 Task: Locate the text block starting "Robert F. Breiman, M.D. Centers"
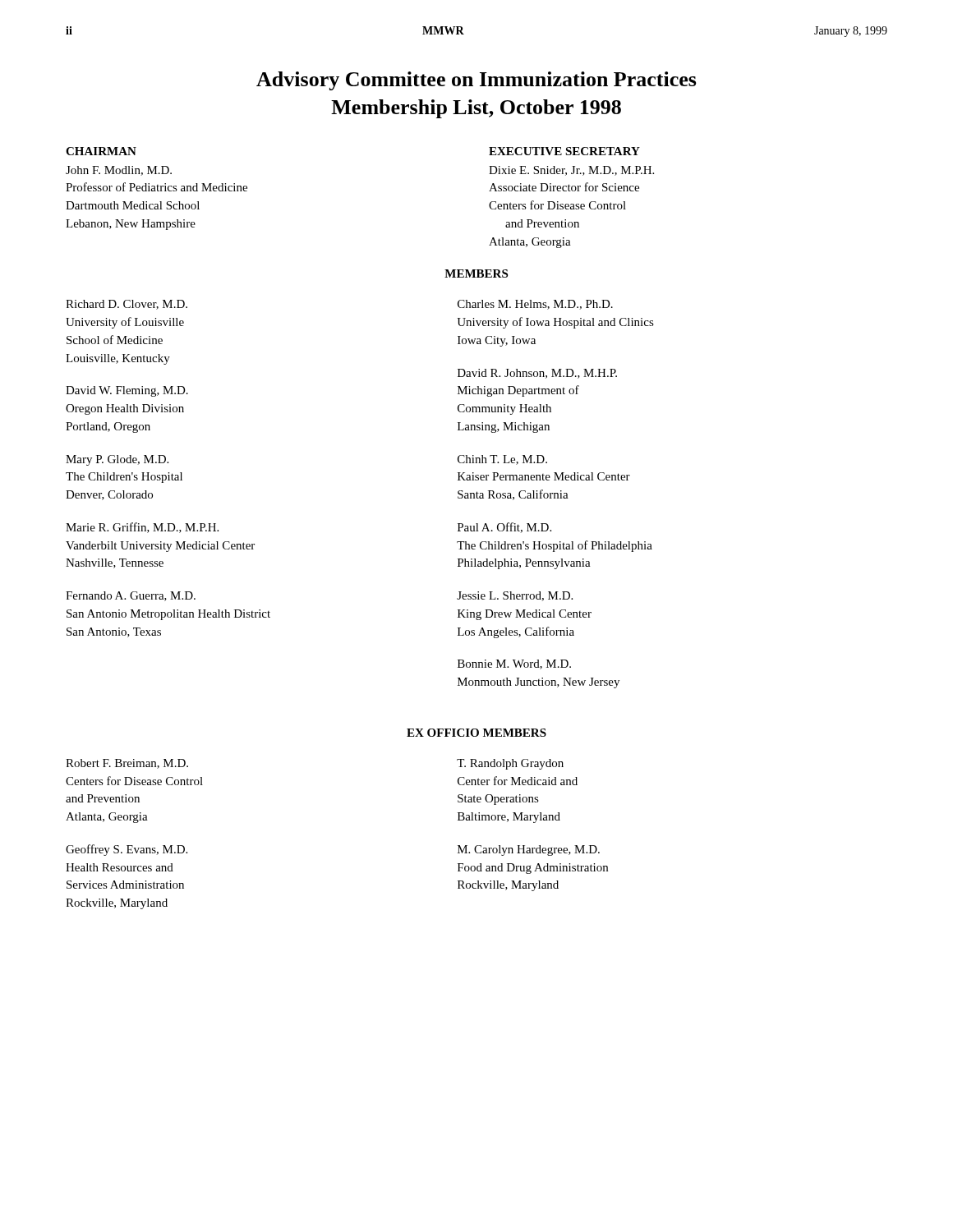point(127,764)
